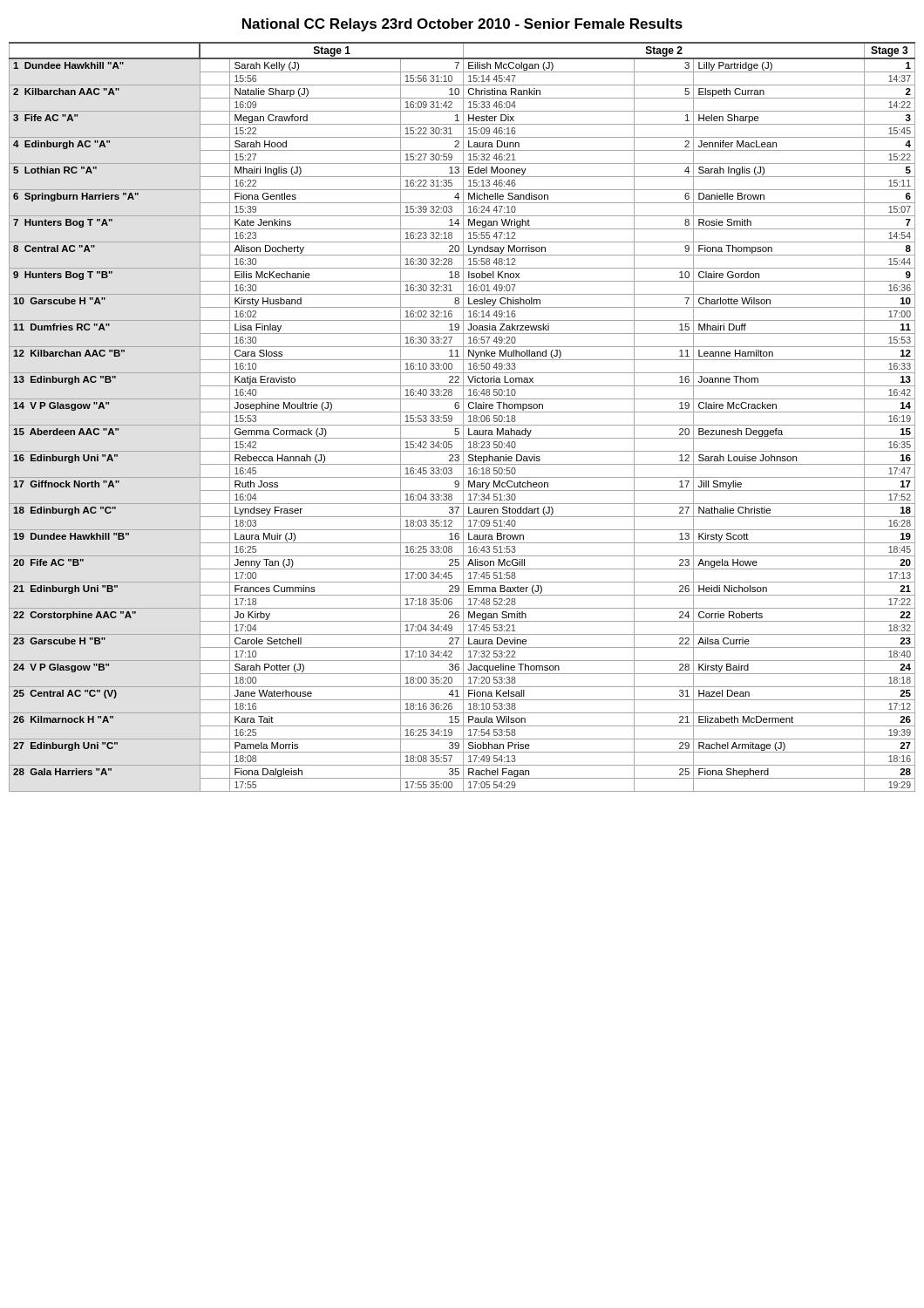Find the text starting "National CC Relays"
The height and width of the screenshot is (1308, 924).
tap(462, 24)
